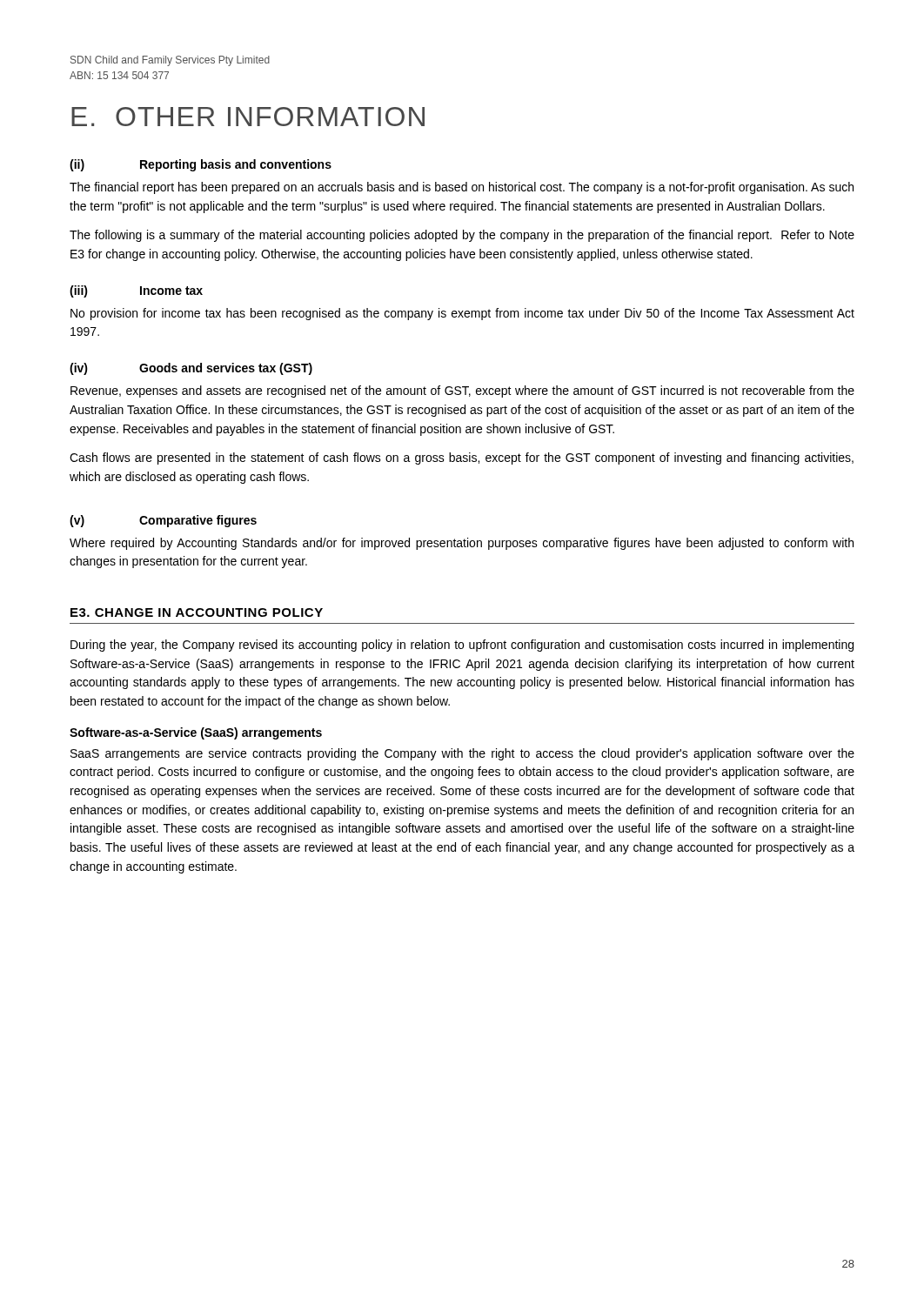
Task: Select the text block that reads "The following is a summary of the"
Action: click(x=462, y=245)
